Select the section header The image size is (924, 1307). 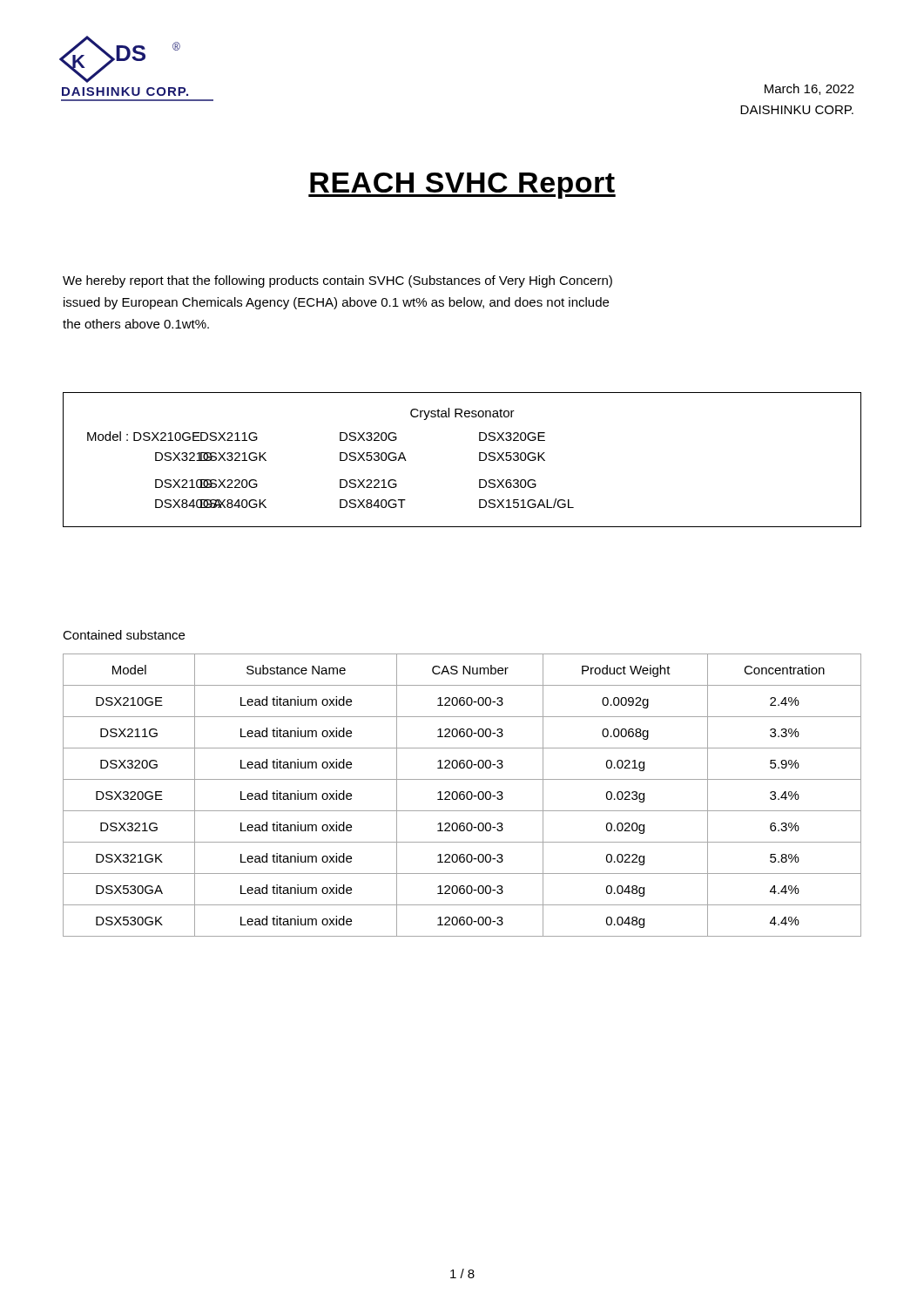(x=124, y=635)
